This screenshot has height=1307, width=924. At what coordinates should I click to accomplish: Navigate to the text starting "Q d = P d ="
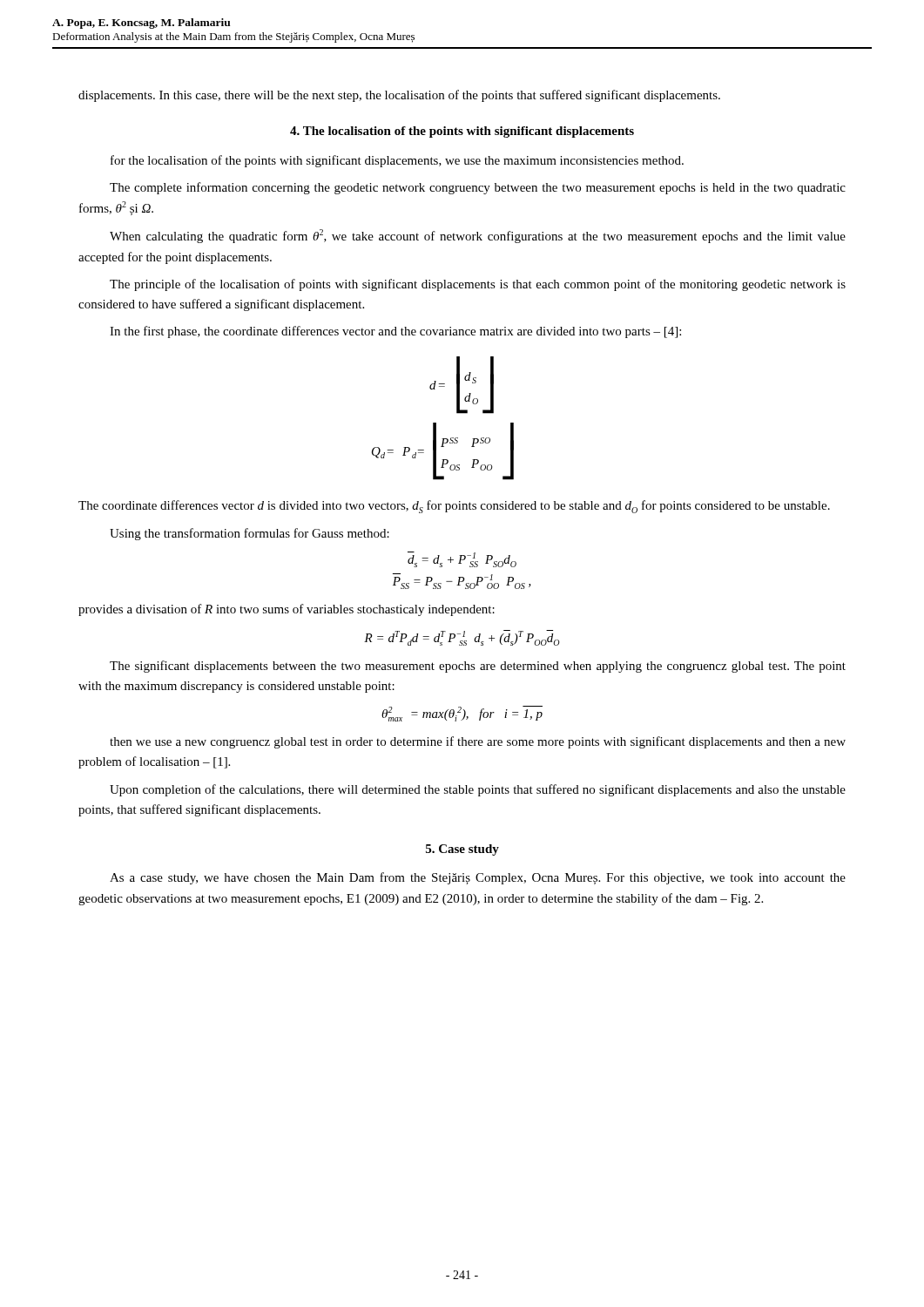tap(462, 453)
